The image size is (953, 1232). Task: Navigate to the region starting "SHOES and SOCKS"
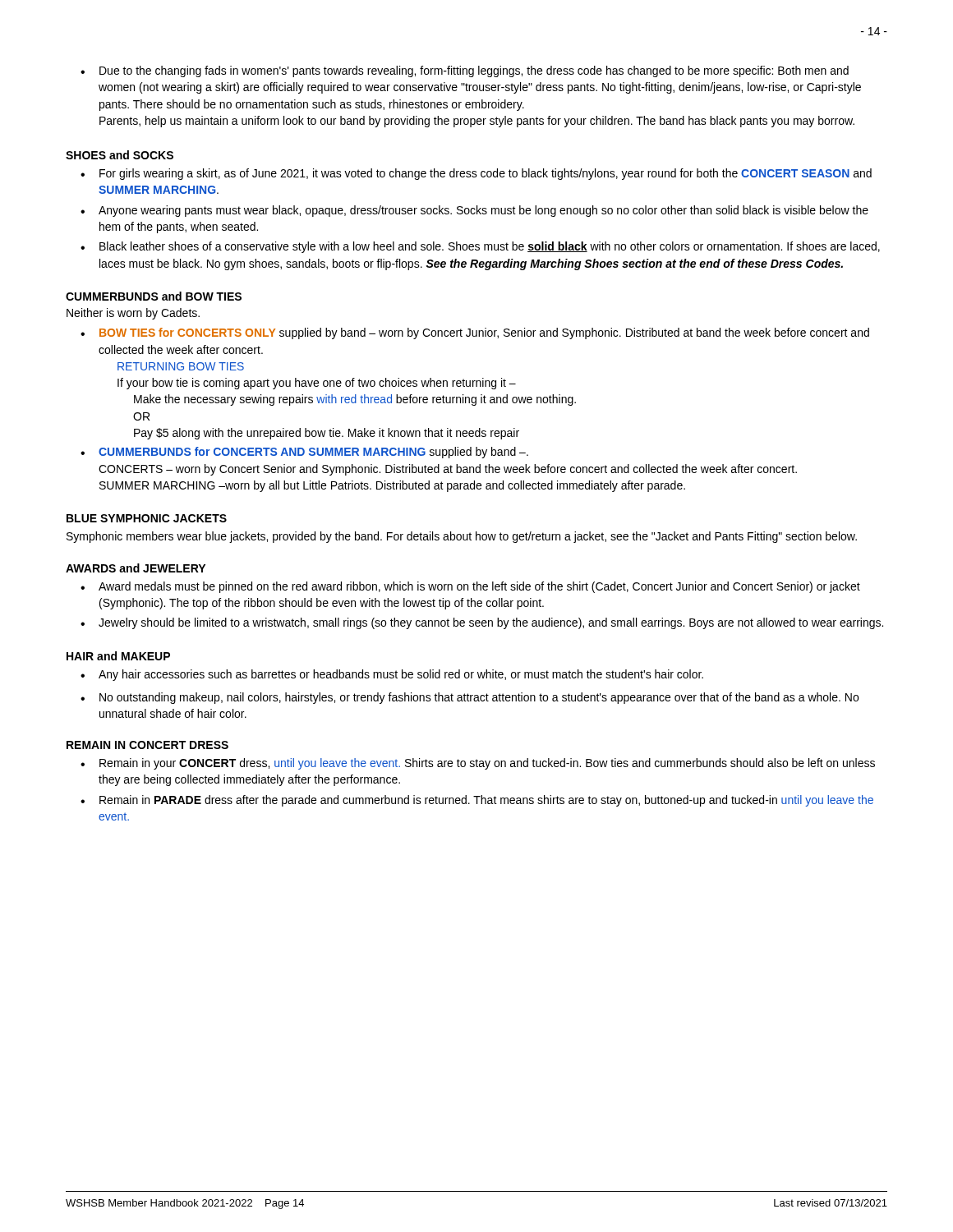pyautogui.click(x=120, y=155)
